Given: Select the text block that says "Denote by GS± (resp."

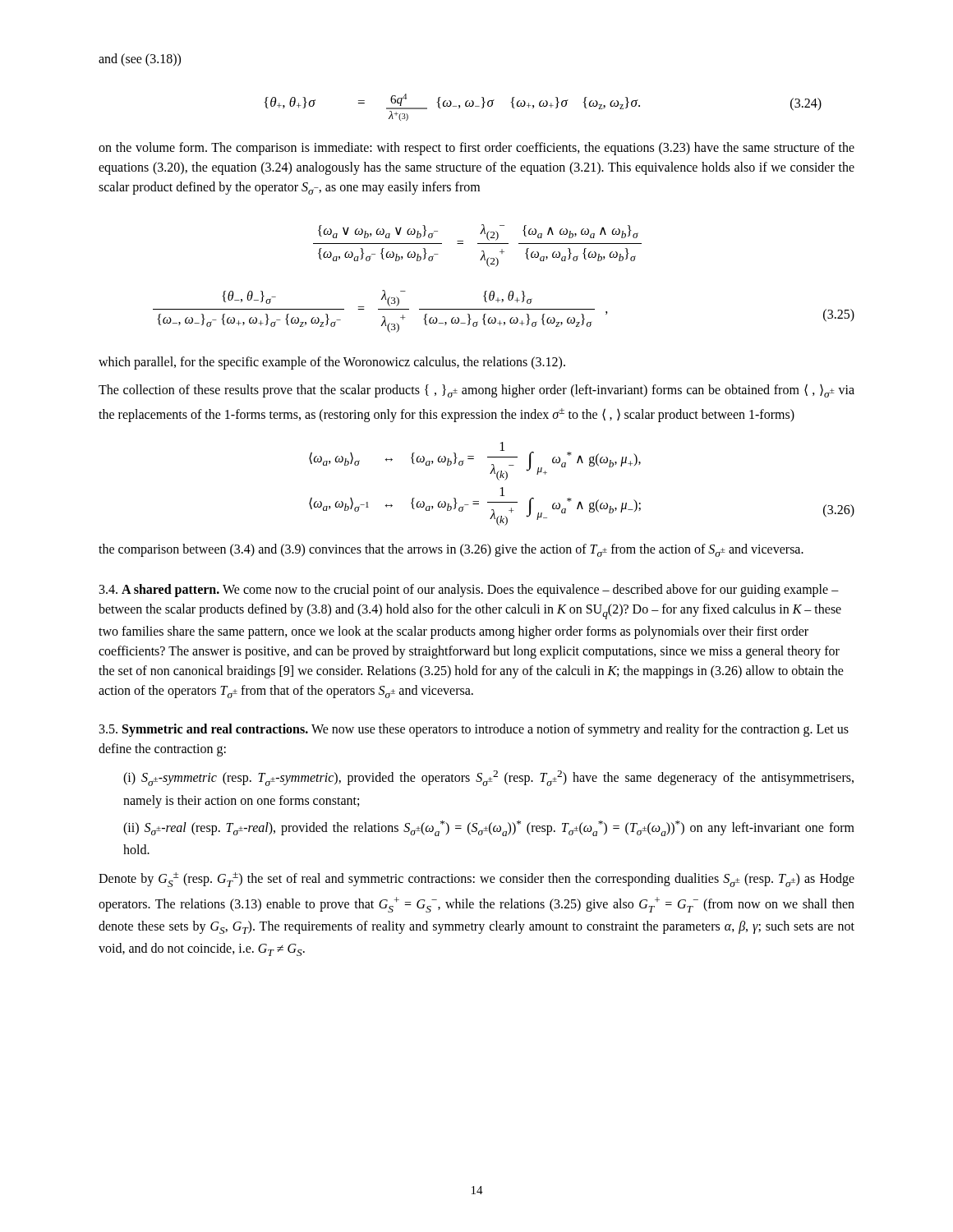Looking at the screenshot, I should click(476, 914).
